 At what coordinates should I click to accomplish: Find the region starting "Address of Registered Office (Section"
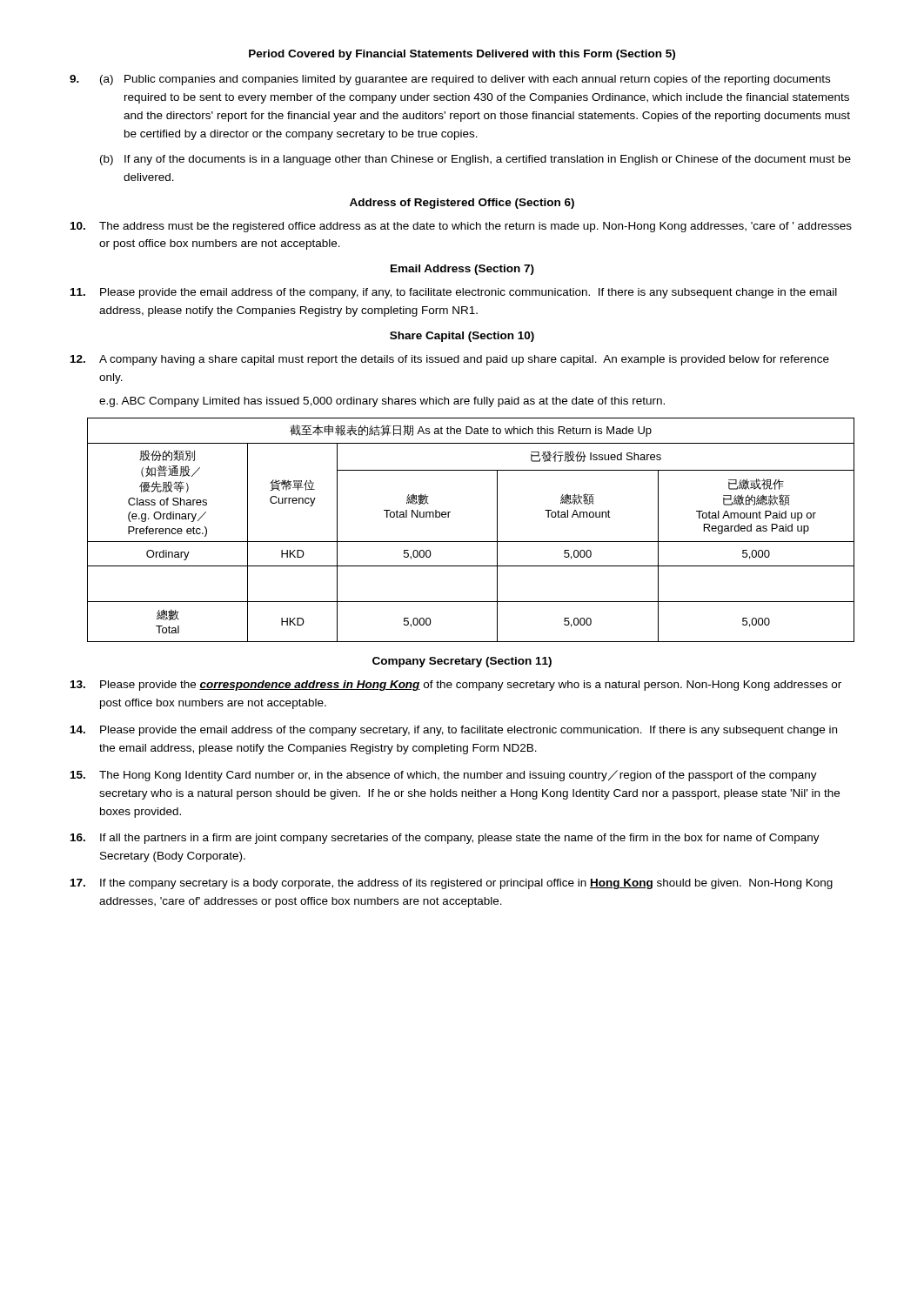click(x=462, y=202)
